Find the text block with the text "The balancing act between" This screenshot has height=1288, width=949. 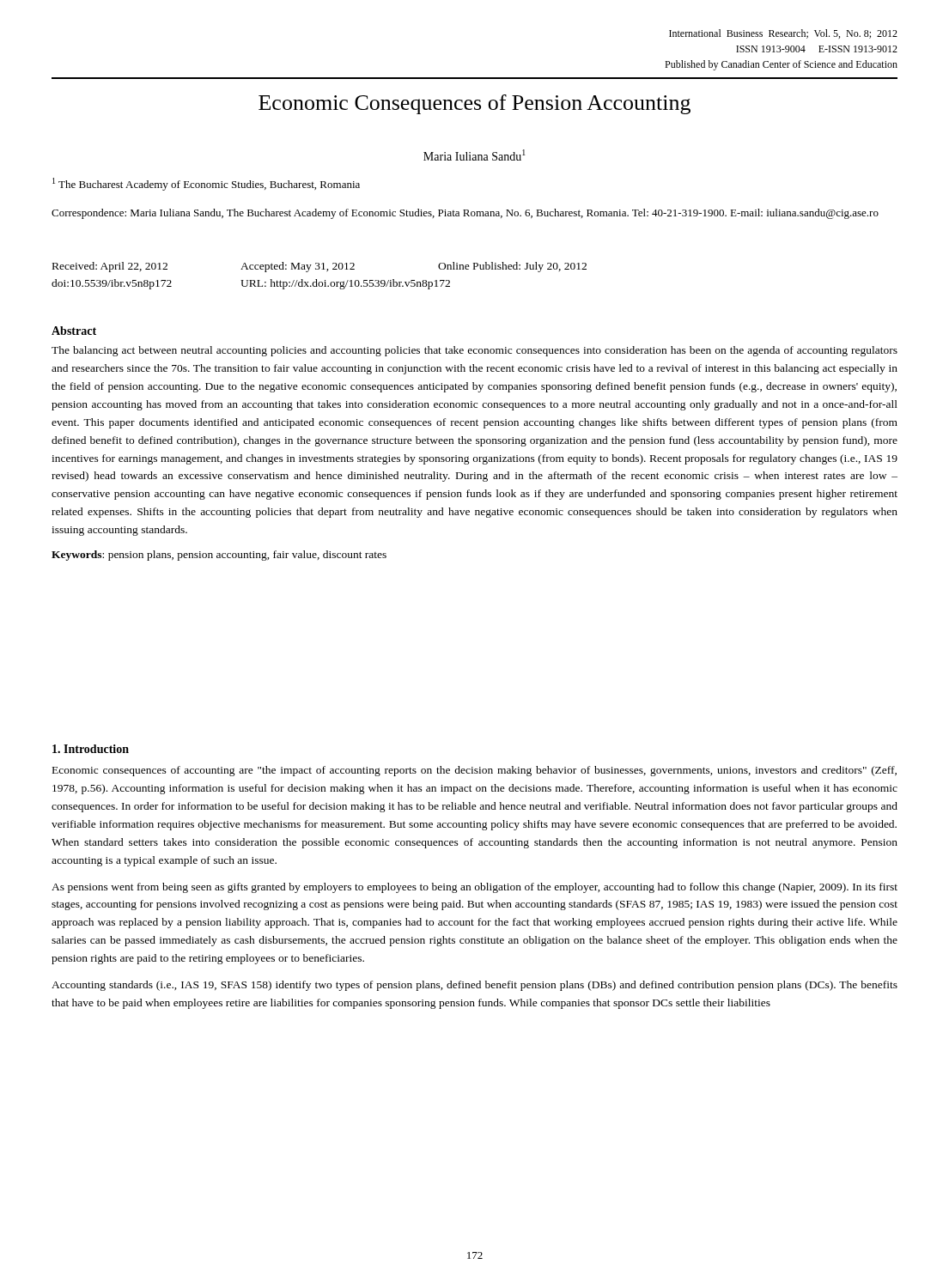[x=474, y=441]
